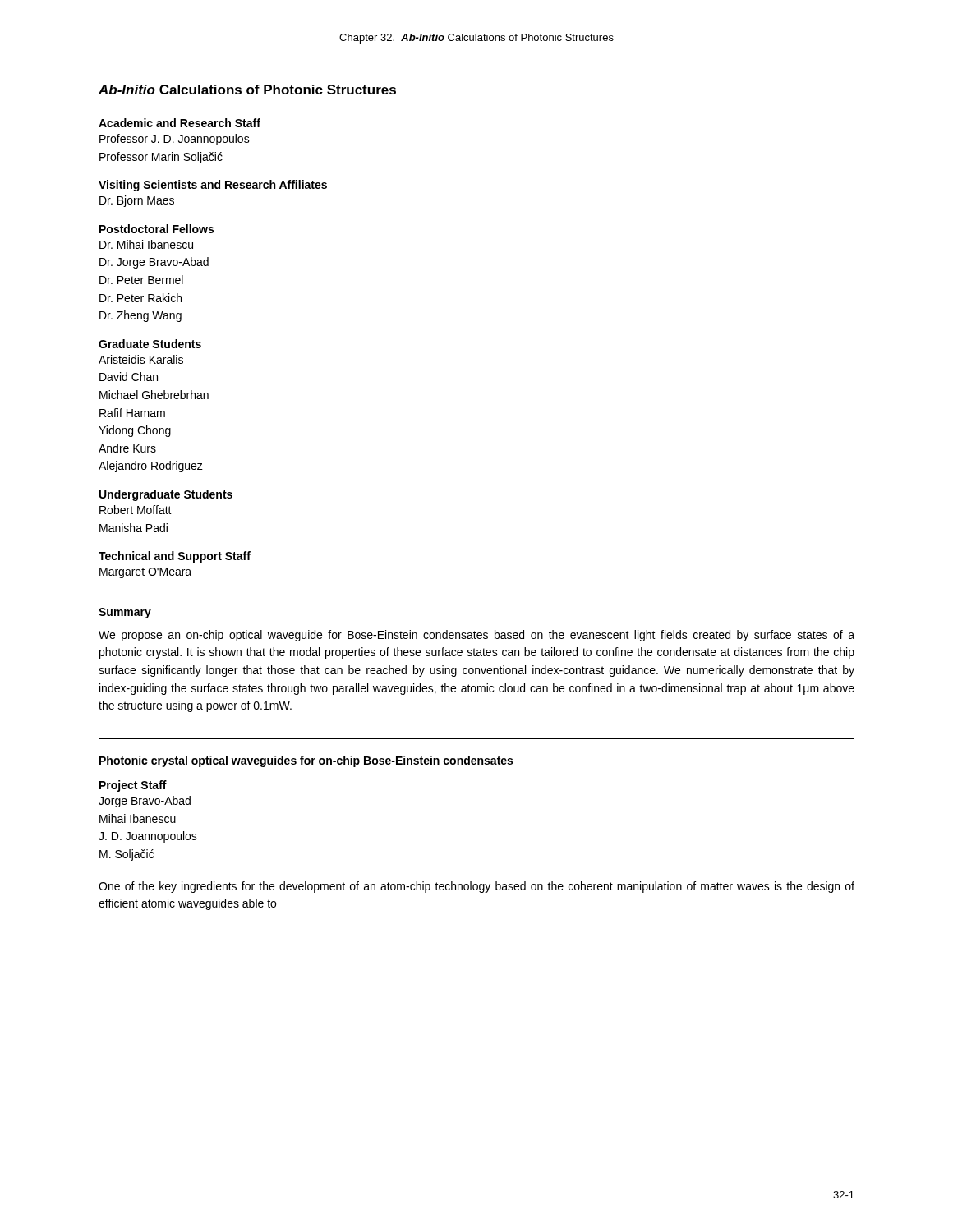Select the text starting "Dr. Zheng Wang"
The width and height of the screenshot is (953, 1232).
140,316
